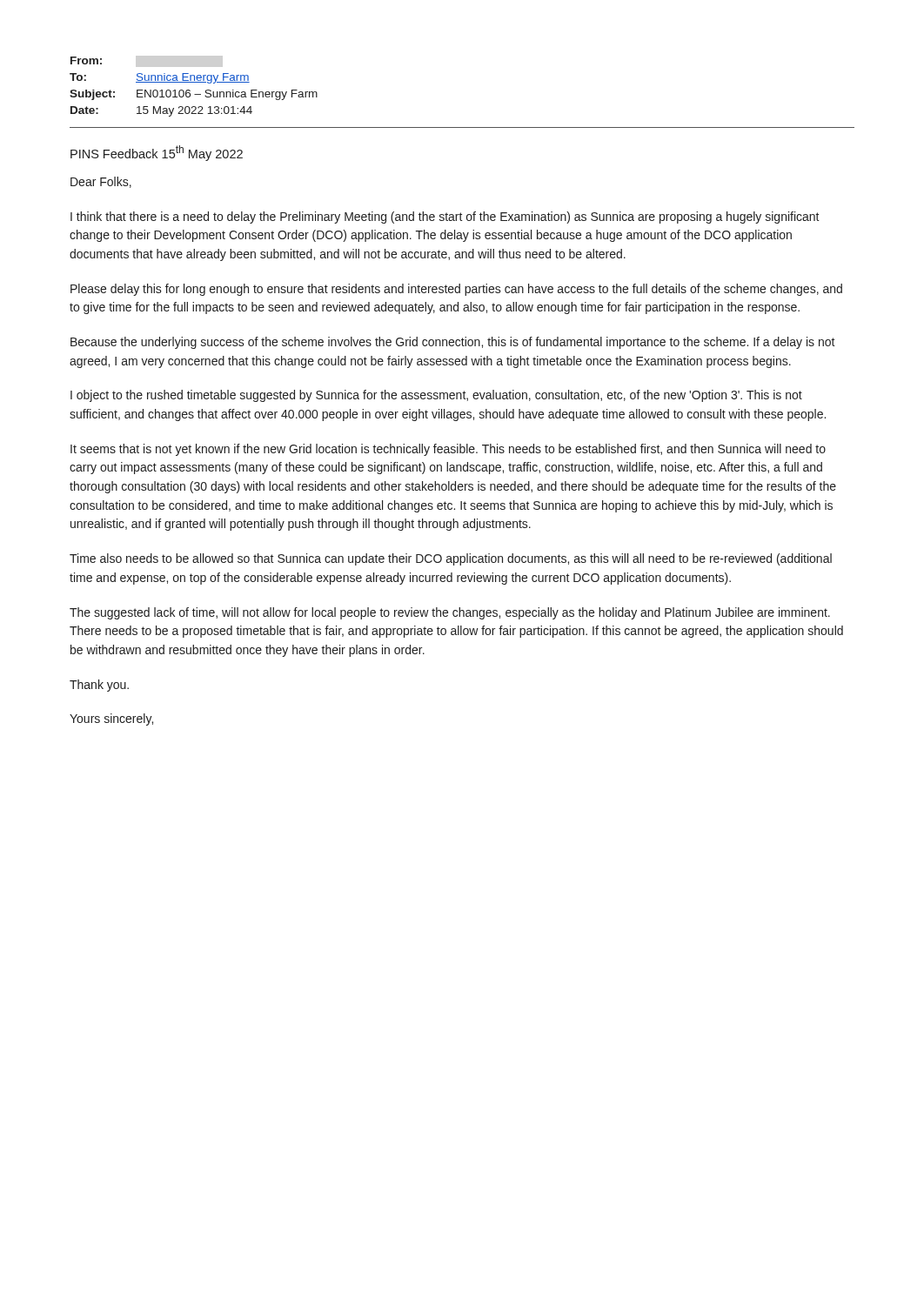924x1305 pixels.
Task: Point to the region starting "The suggested lack of time, will not"
Action: [x=457, y=631]
